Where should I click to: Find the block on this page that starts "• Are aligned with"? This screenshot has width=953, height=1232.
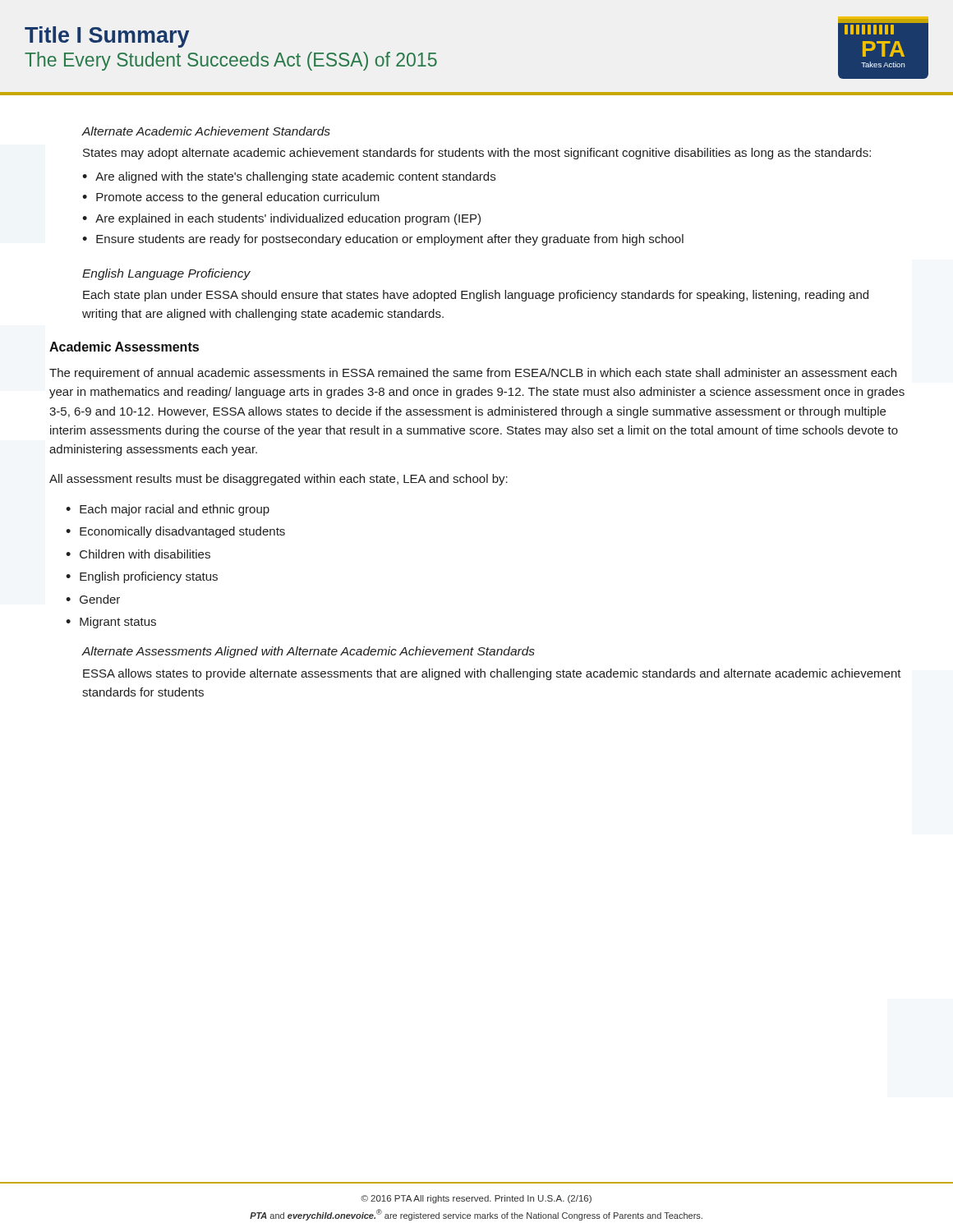click(289, 177)
